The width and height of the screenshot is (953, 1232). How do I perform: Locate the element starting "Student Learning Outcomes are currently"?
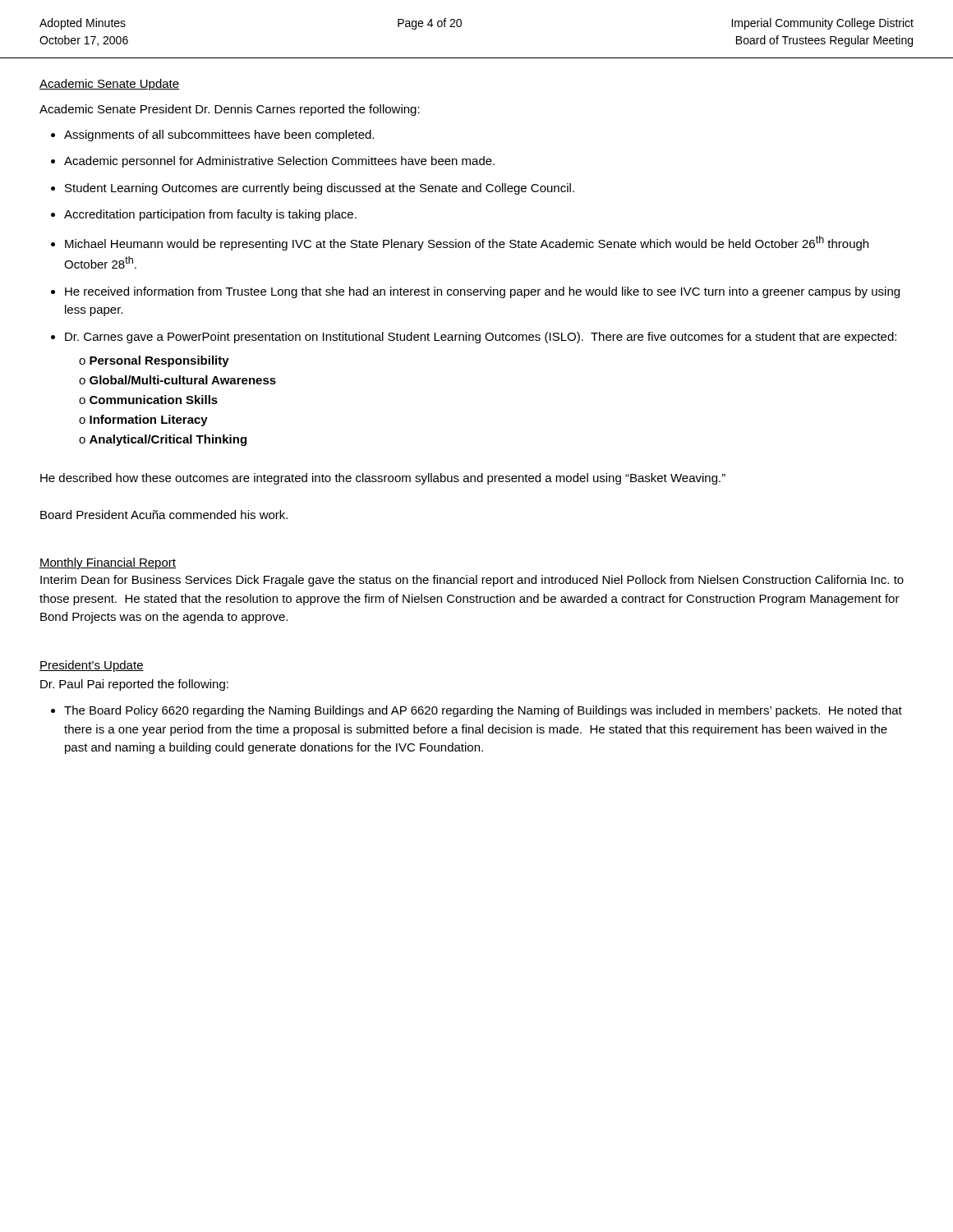tap(489, 188)
